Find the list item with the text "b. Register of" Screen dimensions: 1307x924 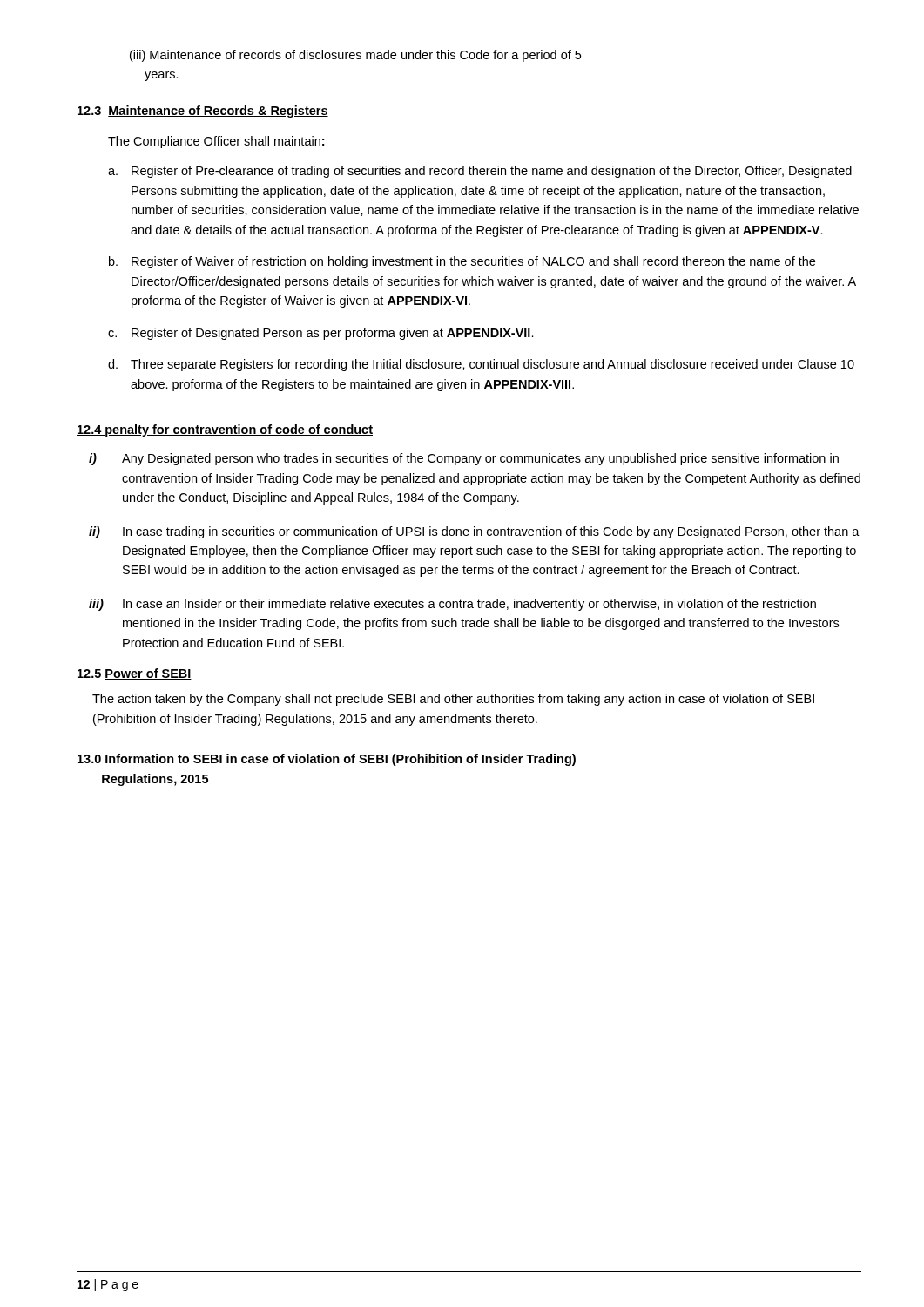(x=485, y=281)
